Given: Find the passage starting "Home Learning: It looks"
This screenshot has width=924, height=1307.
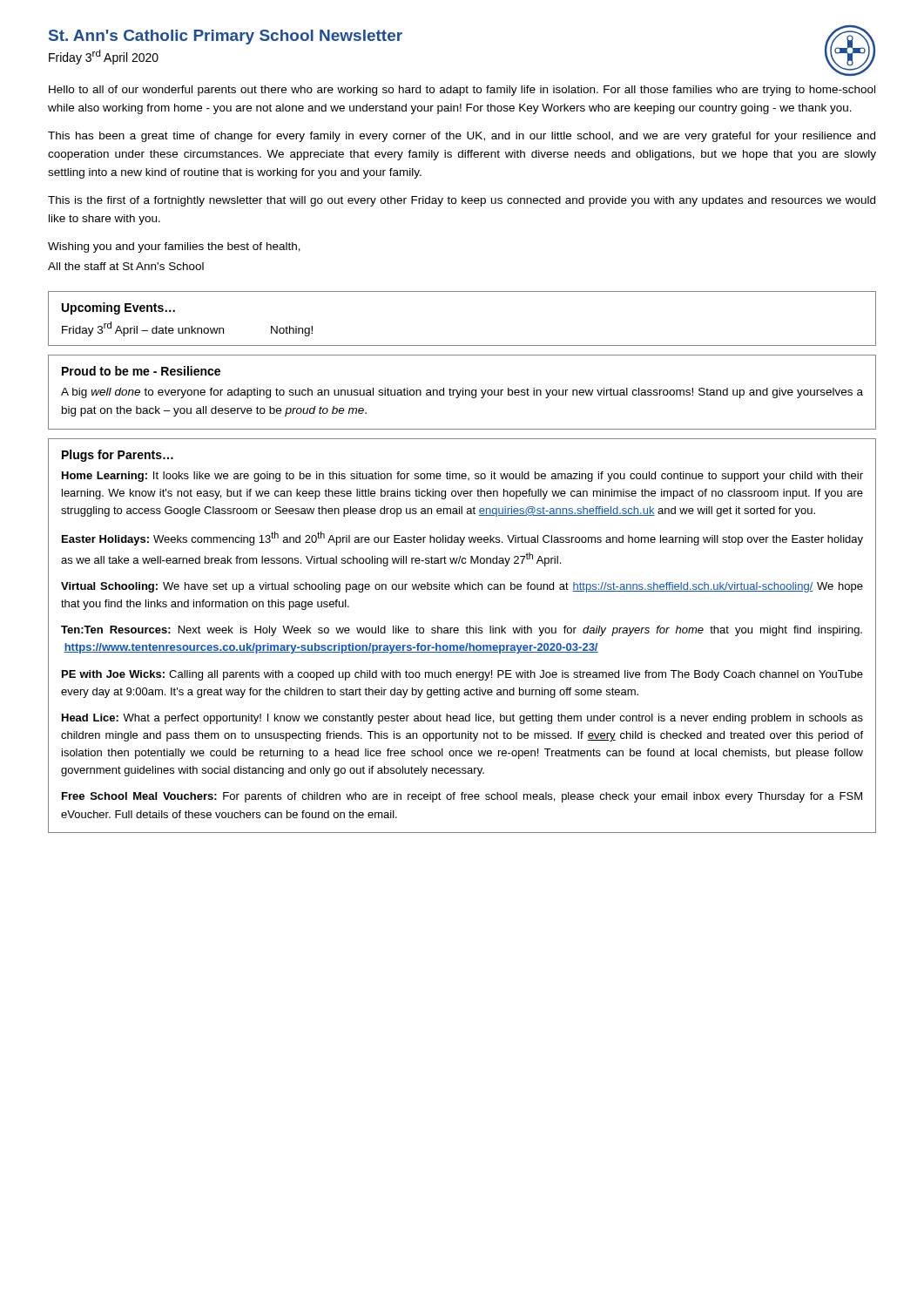Looking at the screenshot, I should point(462,493).
